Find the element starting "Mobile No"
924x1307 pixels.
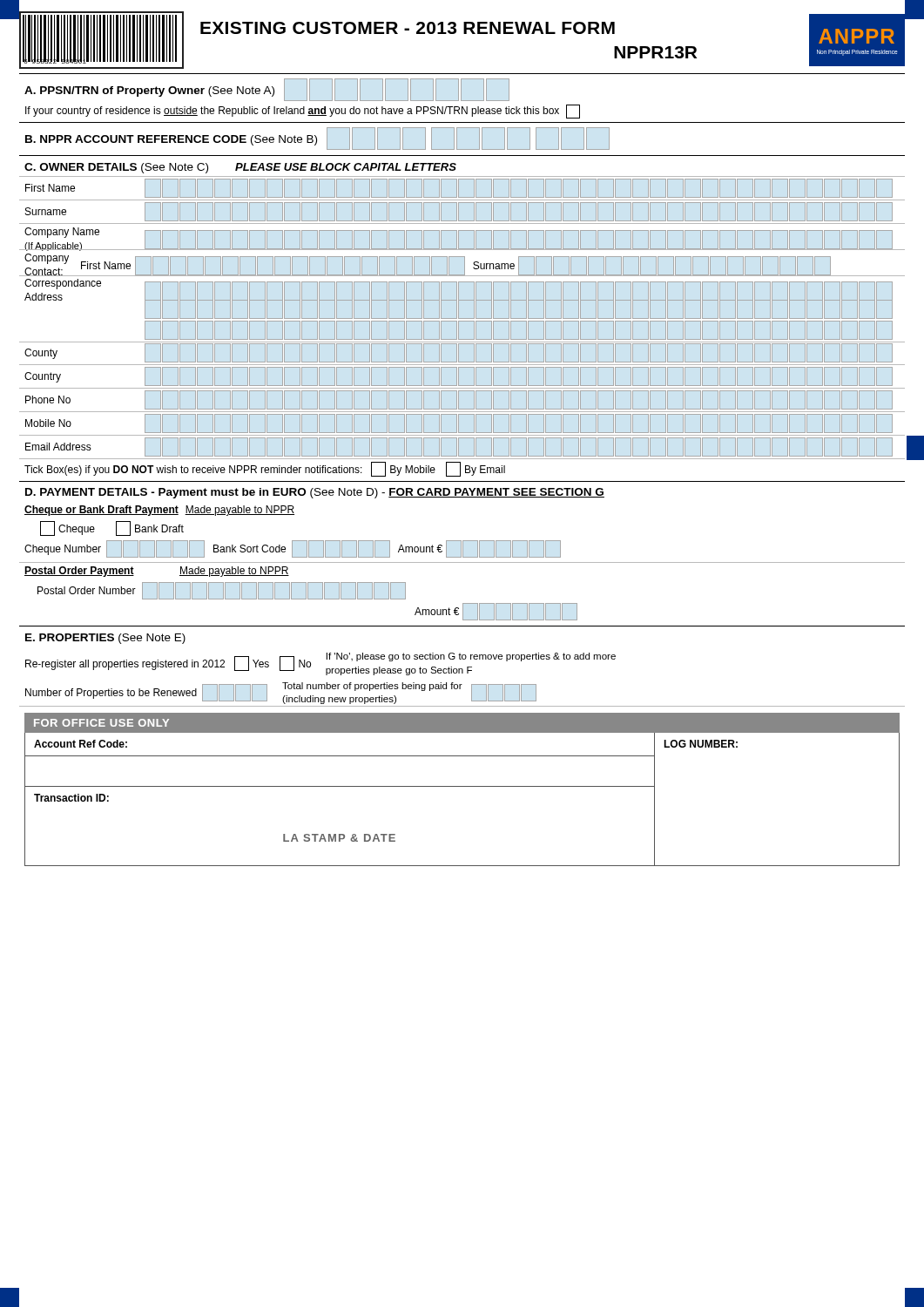[462, 423]
